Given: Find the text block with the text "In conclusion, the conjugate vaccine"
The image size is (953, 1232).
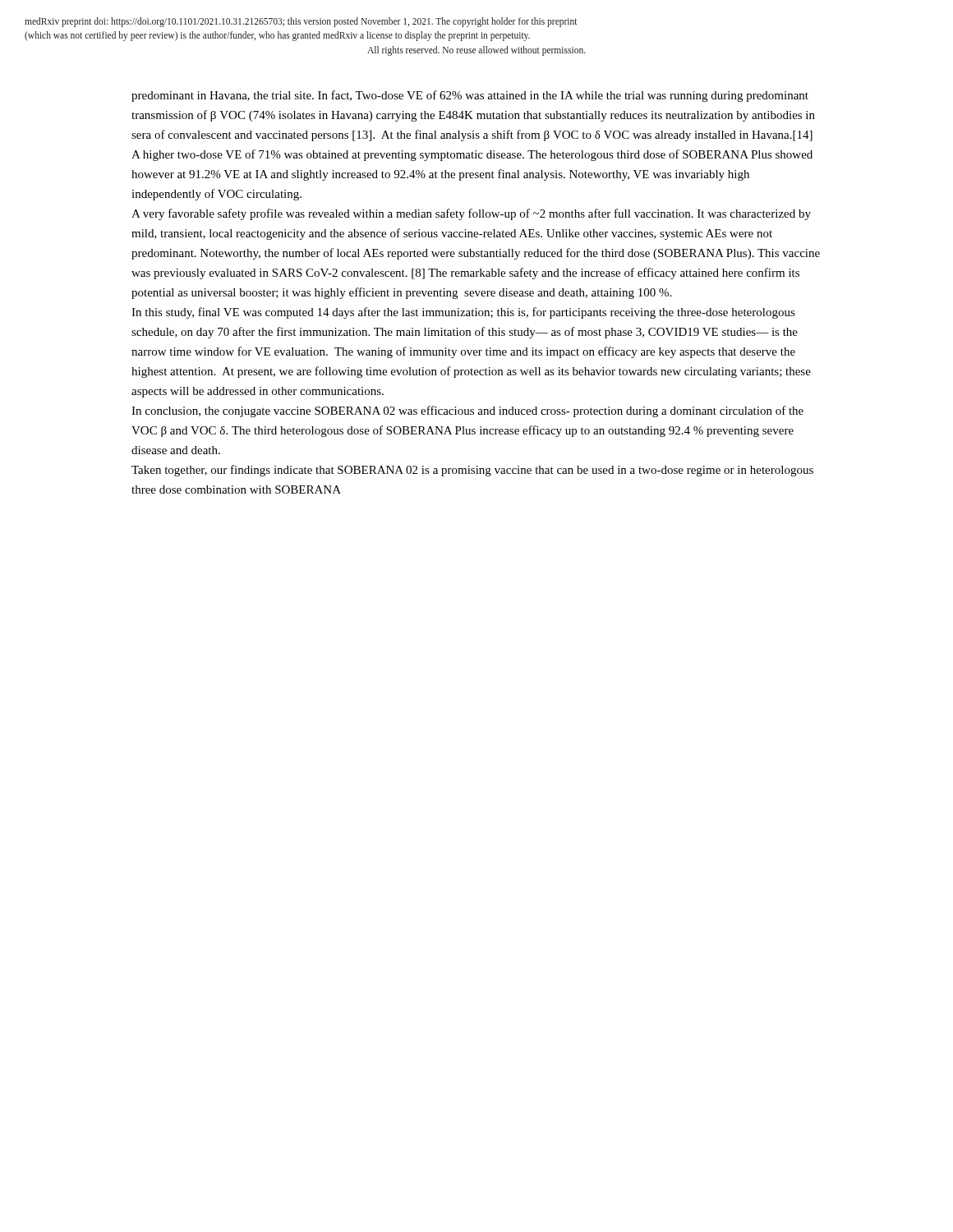Looking at the screenshot, I should click(x=468, y=430).
